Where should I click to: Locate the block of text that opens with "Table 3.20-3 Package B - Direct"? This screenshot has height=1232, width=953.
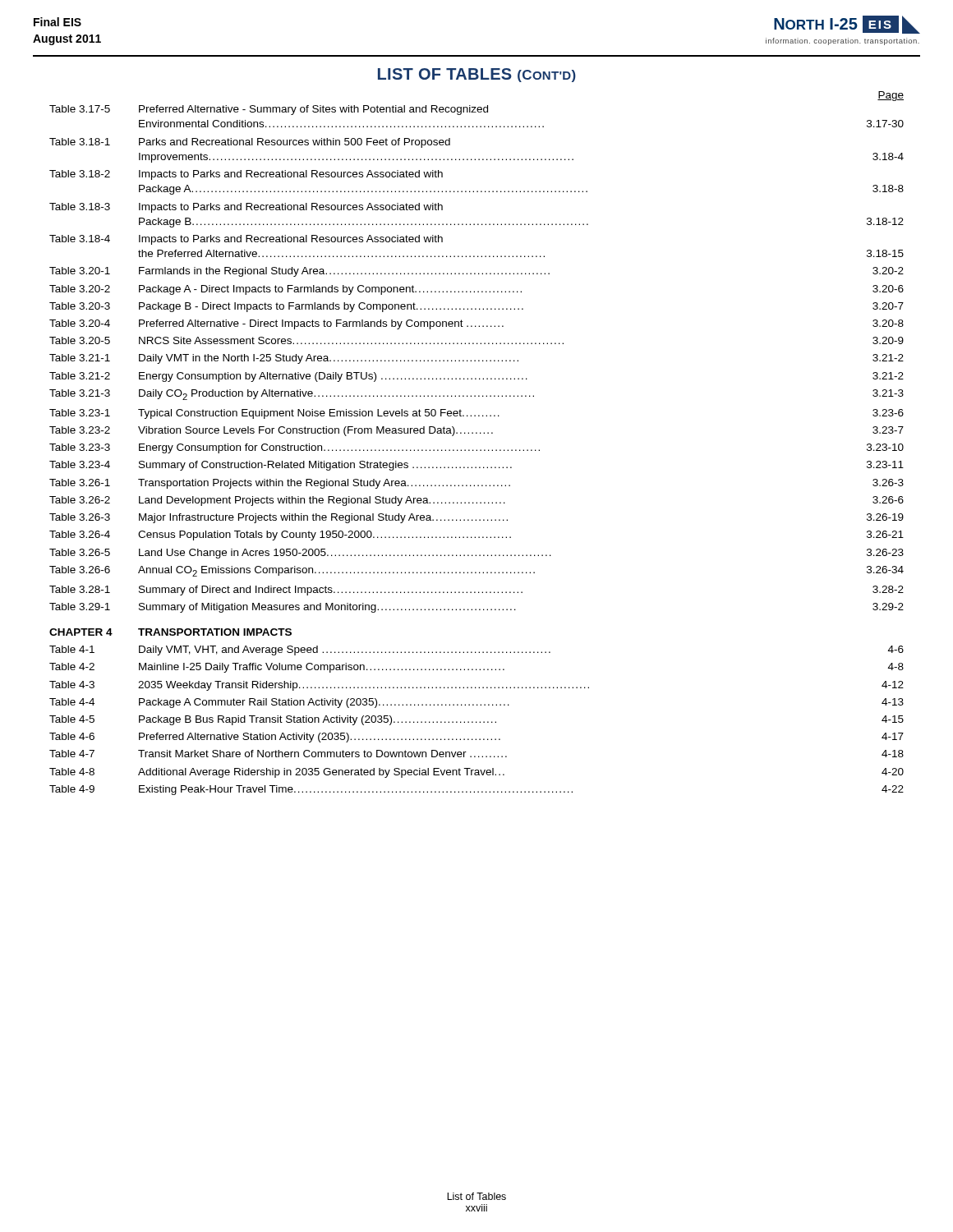[x=476, y=306]
